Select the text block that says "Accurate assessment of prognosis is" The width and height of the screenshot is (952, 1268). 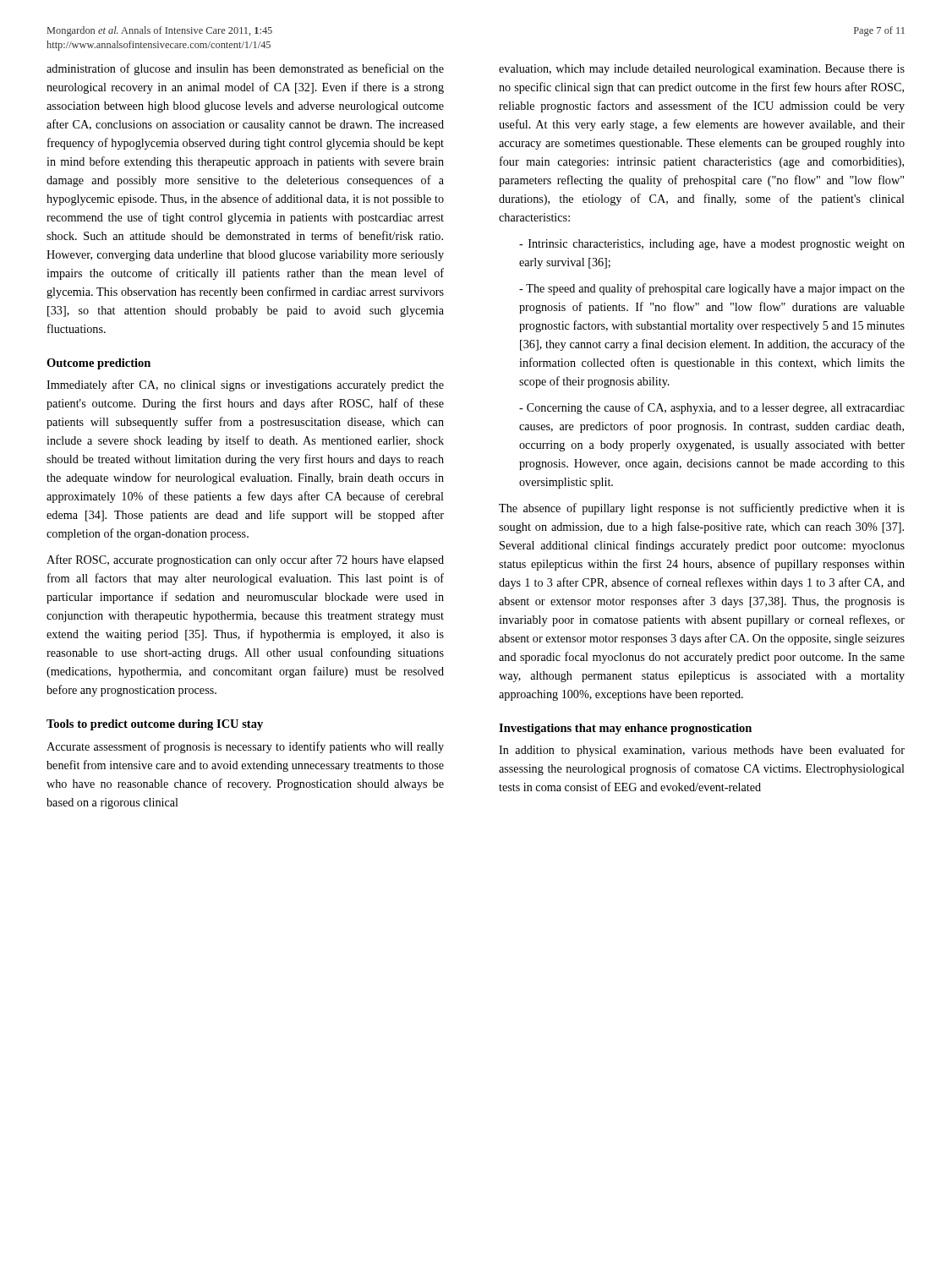pyautogui.click(x=245, y=774)
